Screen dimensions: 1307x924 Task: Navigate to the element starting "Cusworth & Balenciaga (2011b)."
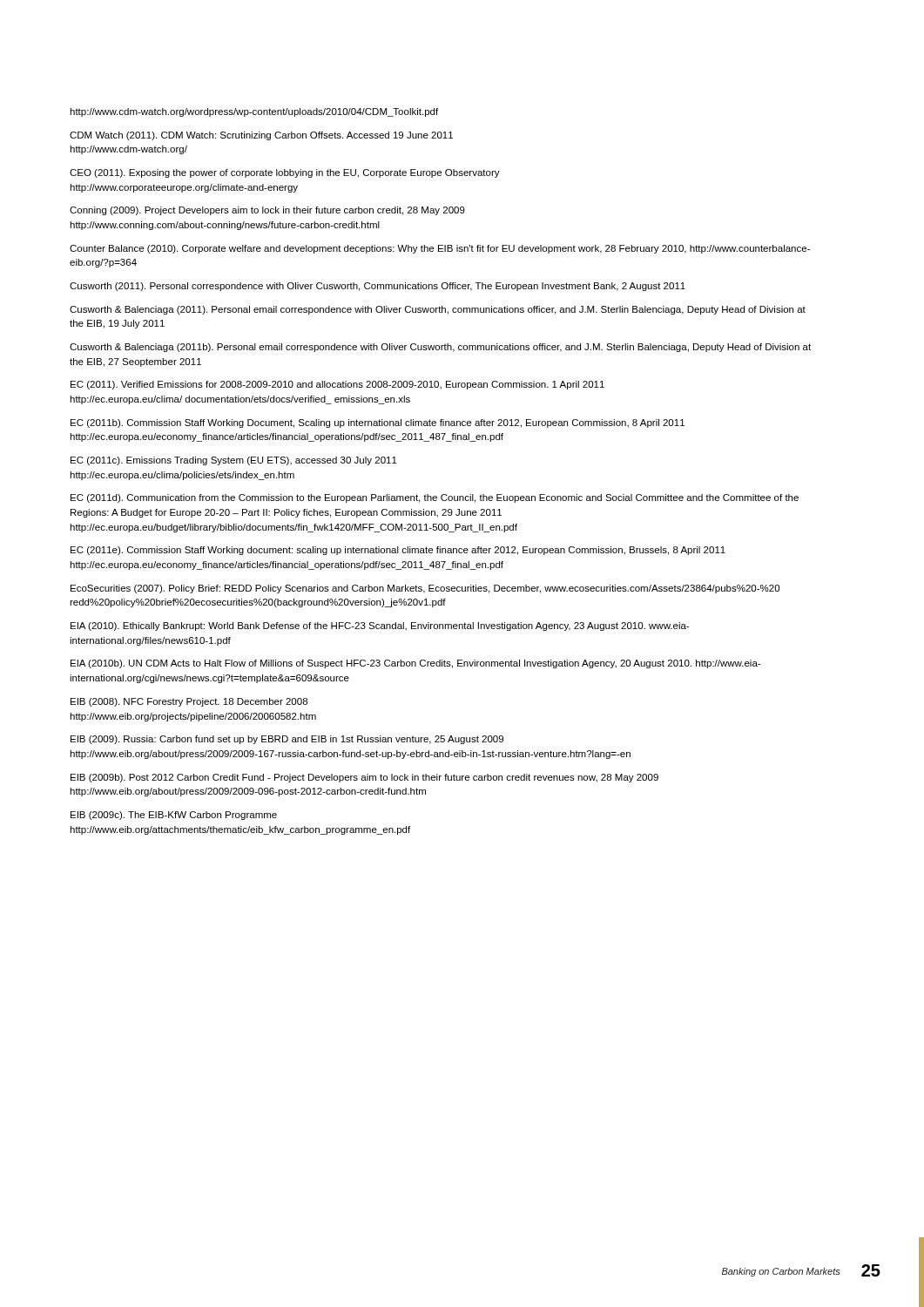[x=440, y=354]
